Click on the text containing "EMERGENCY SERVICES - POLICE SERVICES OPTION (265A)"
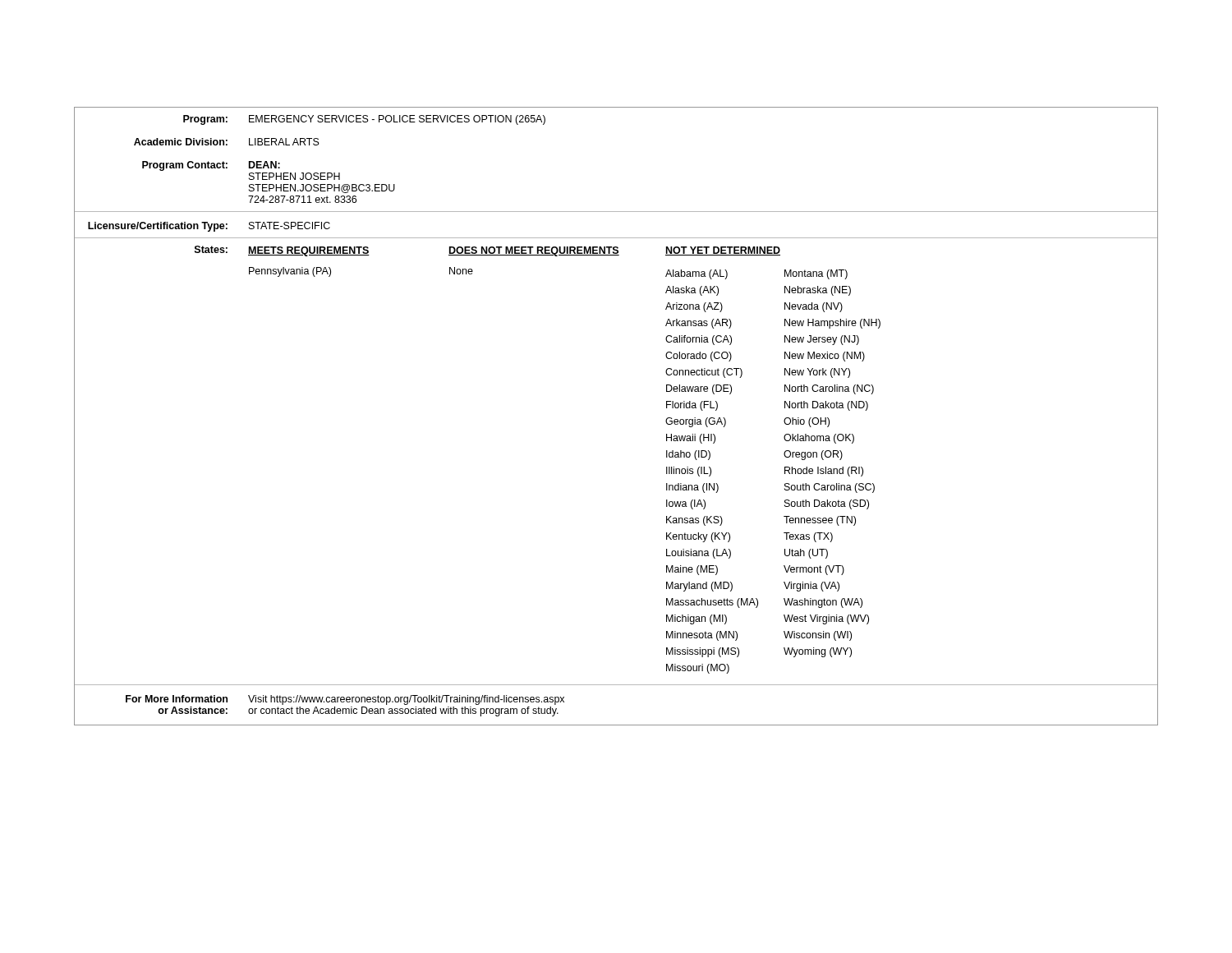Image resolution: width=1232 pixels, height=953 pixels. (x=397, y=119)
